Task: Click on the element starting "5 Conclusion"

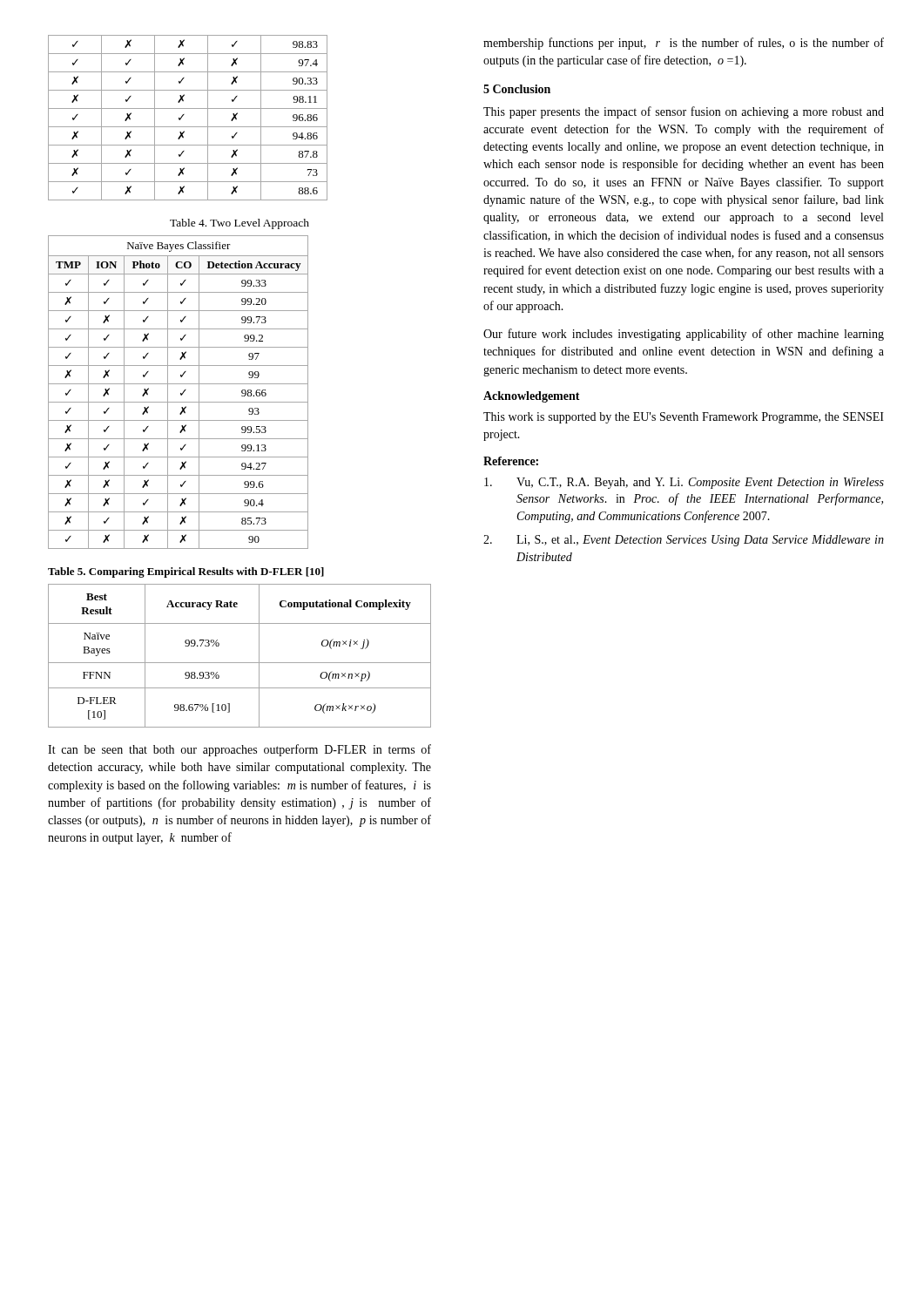Action: (x=517, y=89)
